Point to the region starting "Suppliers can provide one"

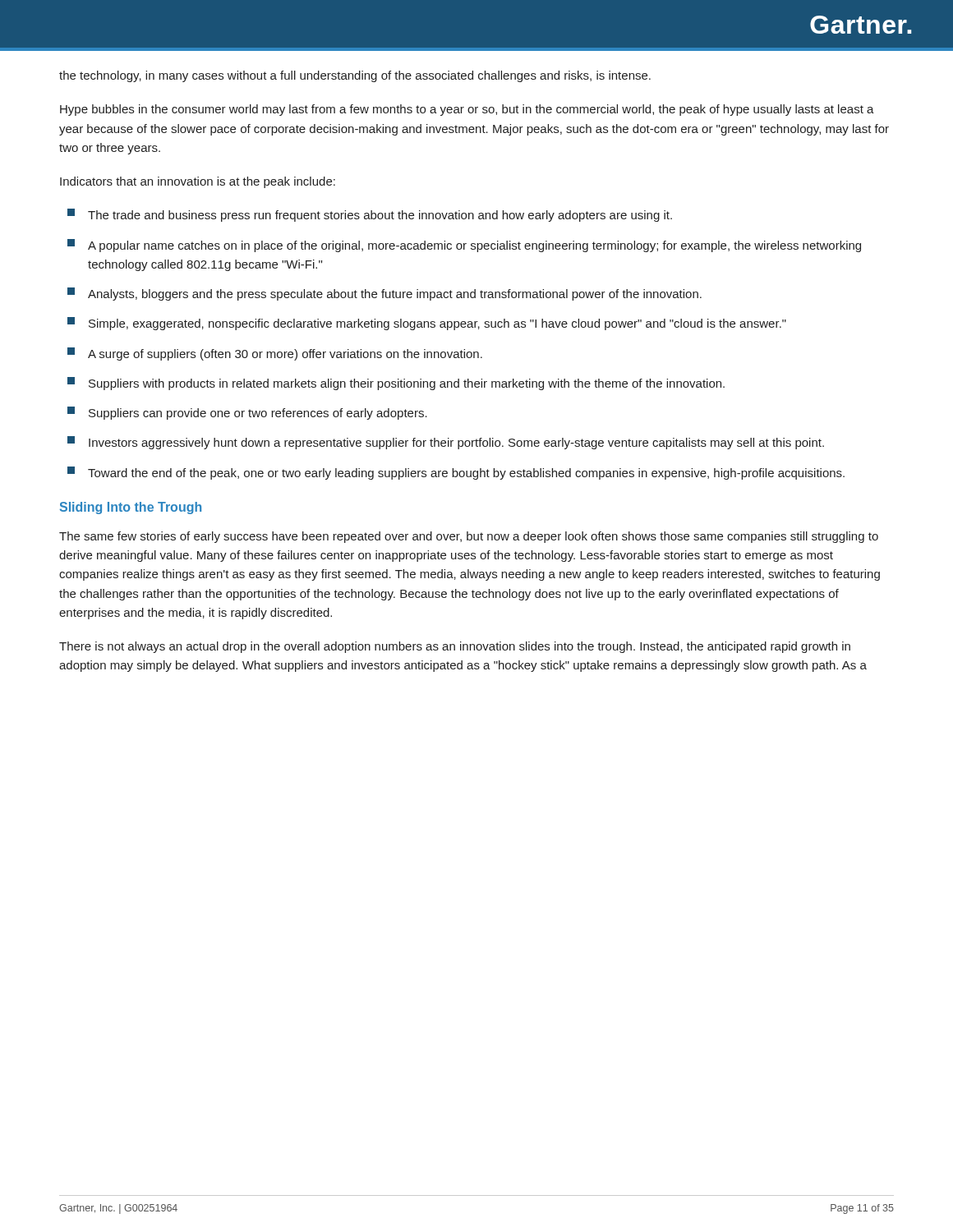(x=247, y=413)
